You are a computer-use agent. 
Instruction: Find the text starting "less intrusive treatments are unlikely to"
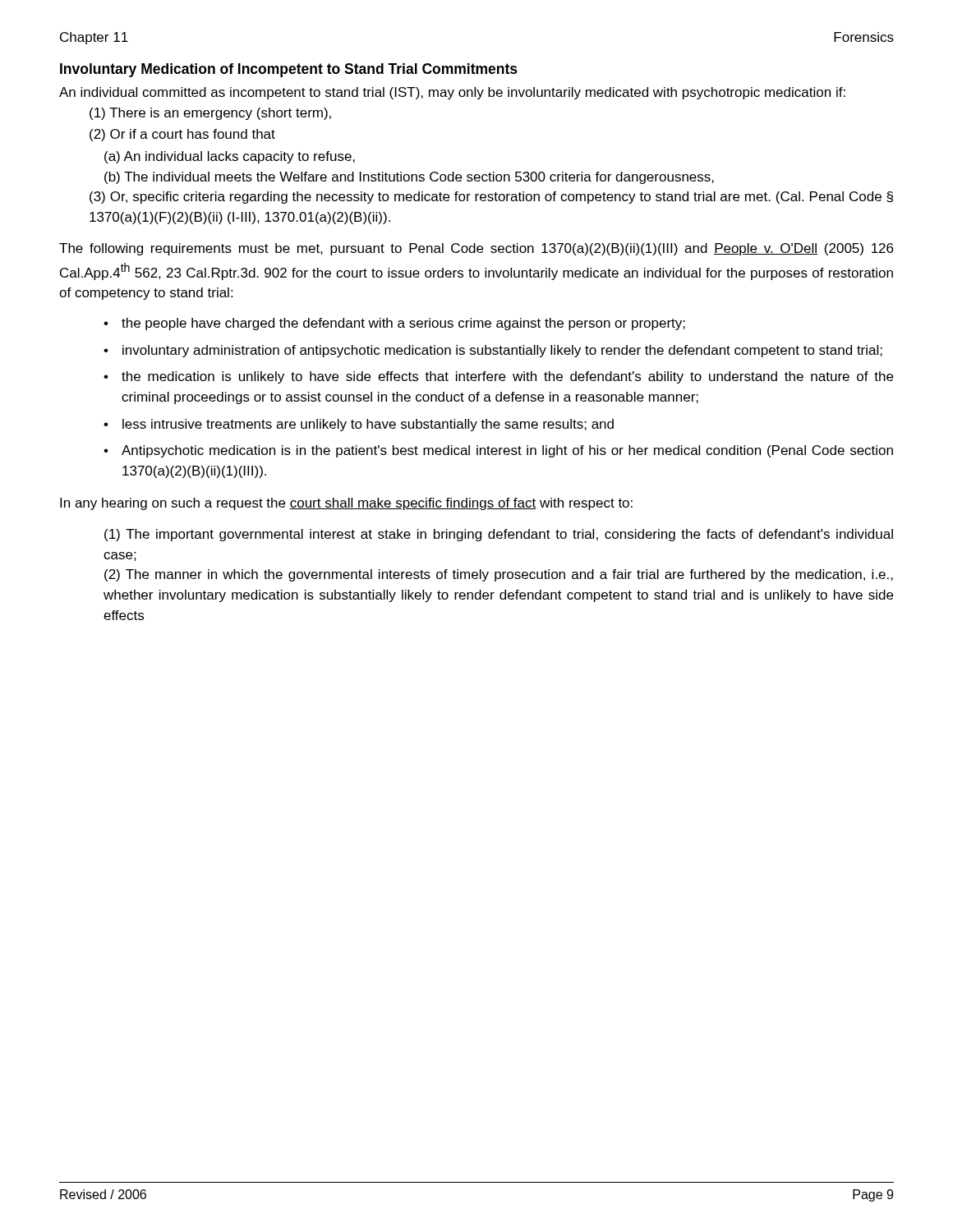[368, 424]
